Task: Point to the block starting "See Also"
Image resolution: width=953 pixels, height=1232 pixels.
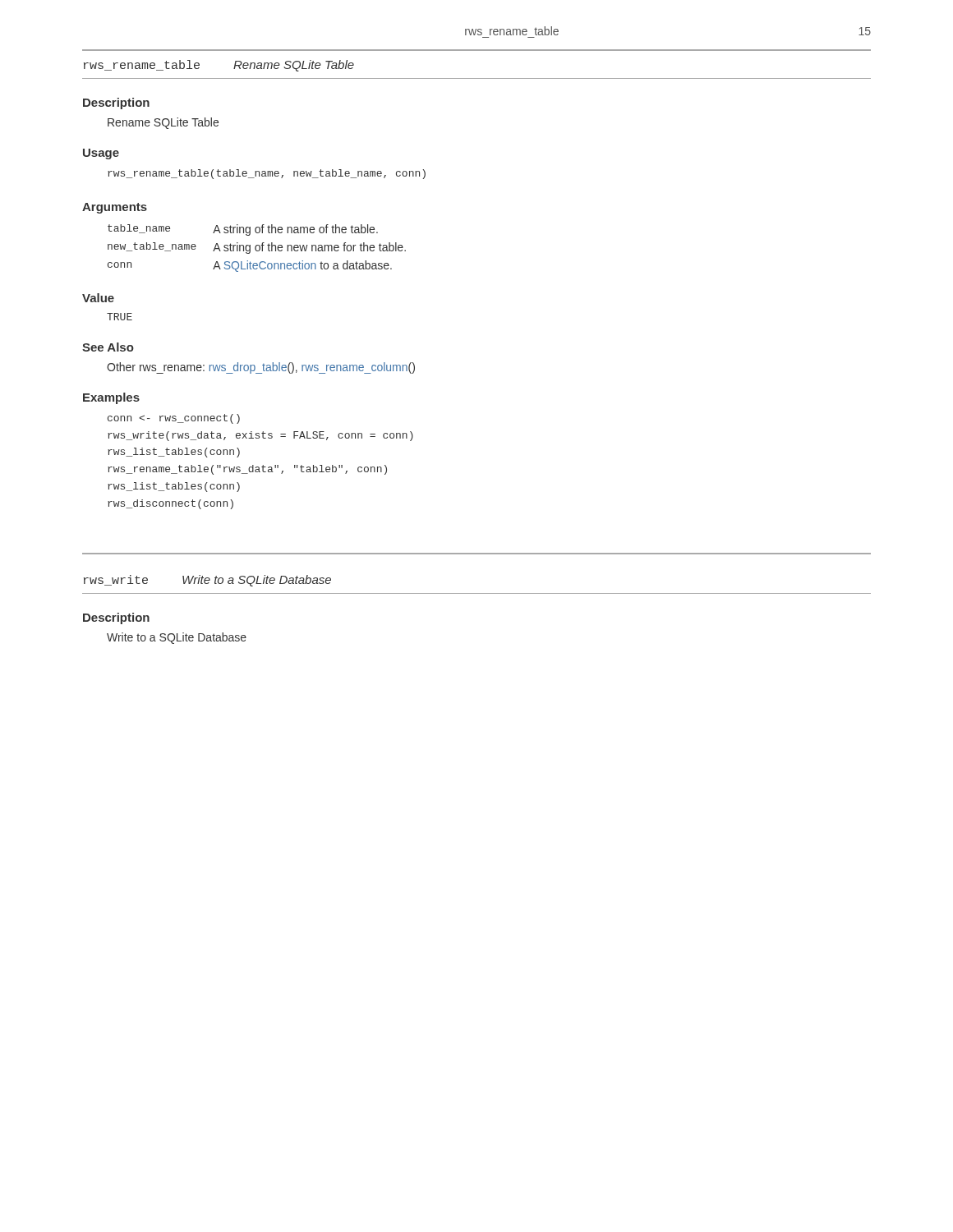Action: [108, 347]
